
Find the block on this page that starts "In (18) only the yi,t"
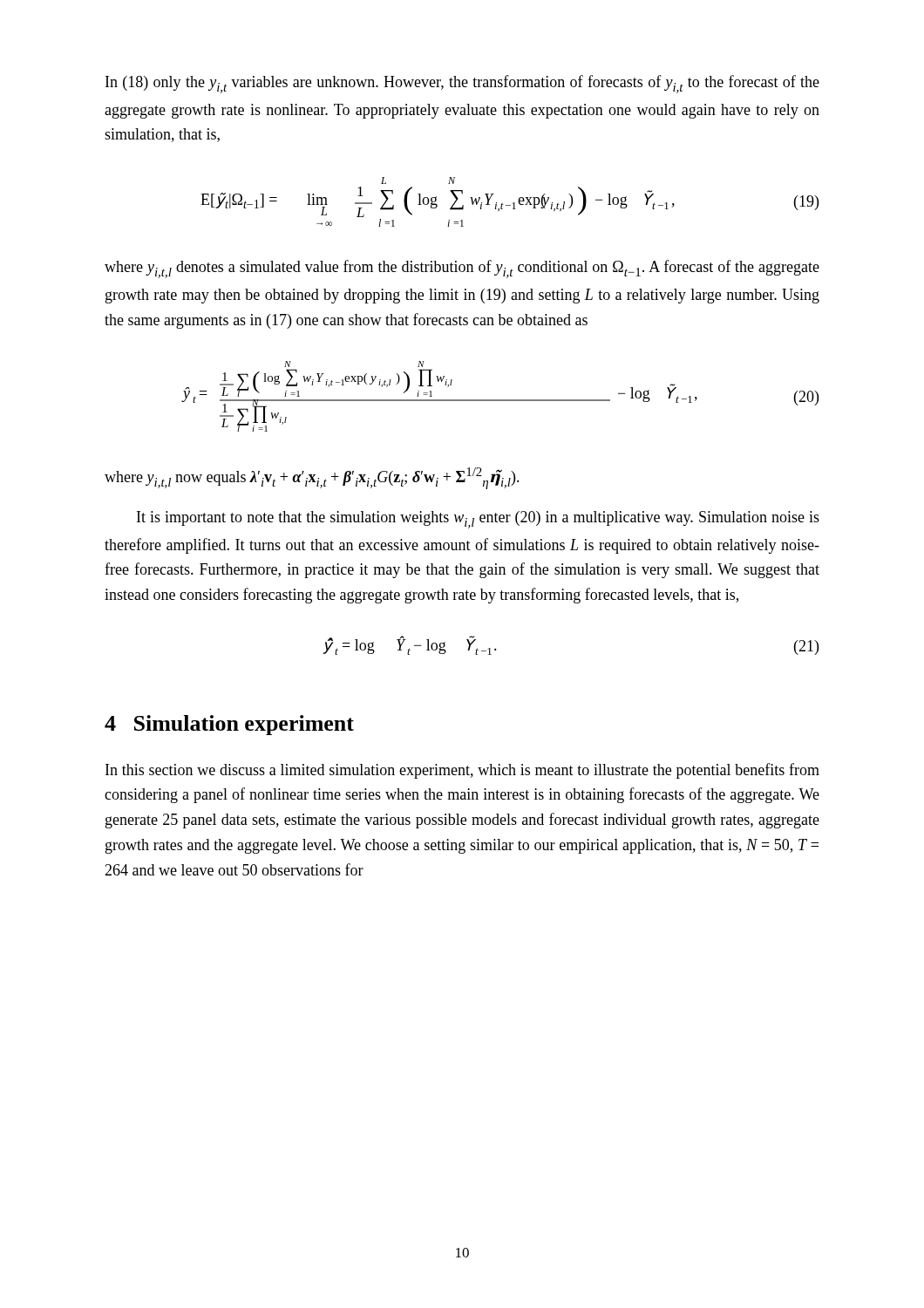coord(462,109)
